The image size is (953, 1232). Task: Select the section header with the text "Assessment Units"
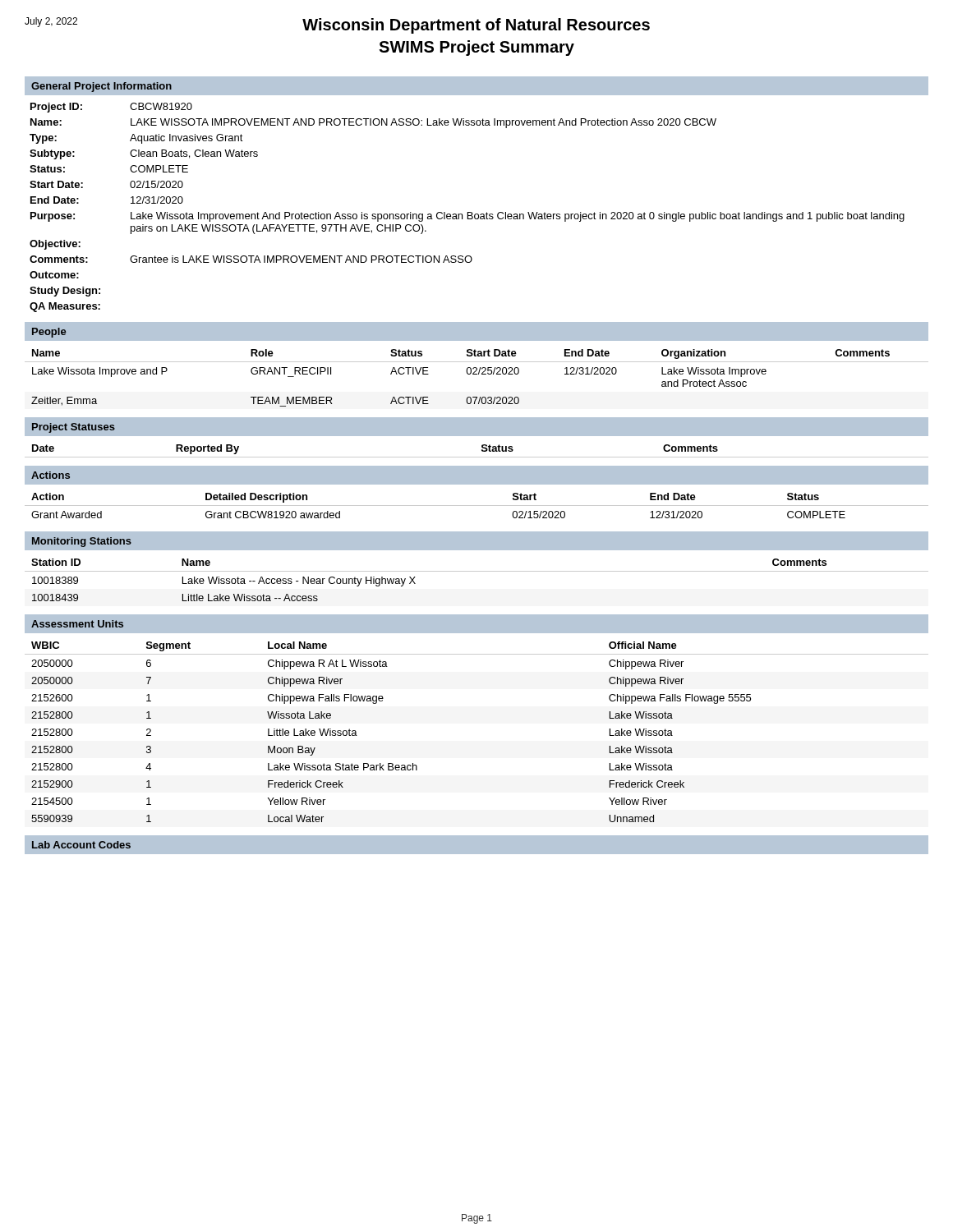(78, 624)
